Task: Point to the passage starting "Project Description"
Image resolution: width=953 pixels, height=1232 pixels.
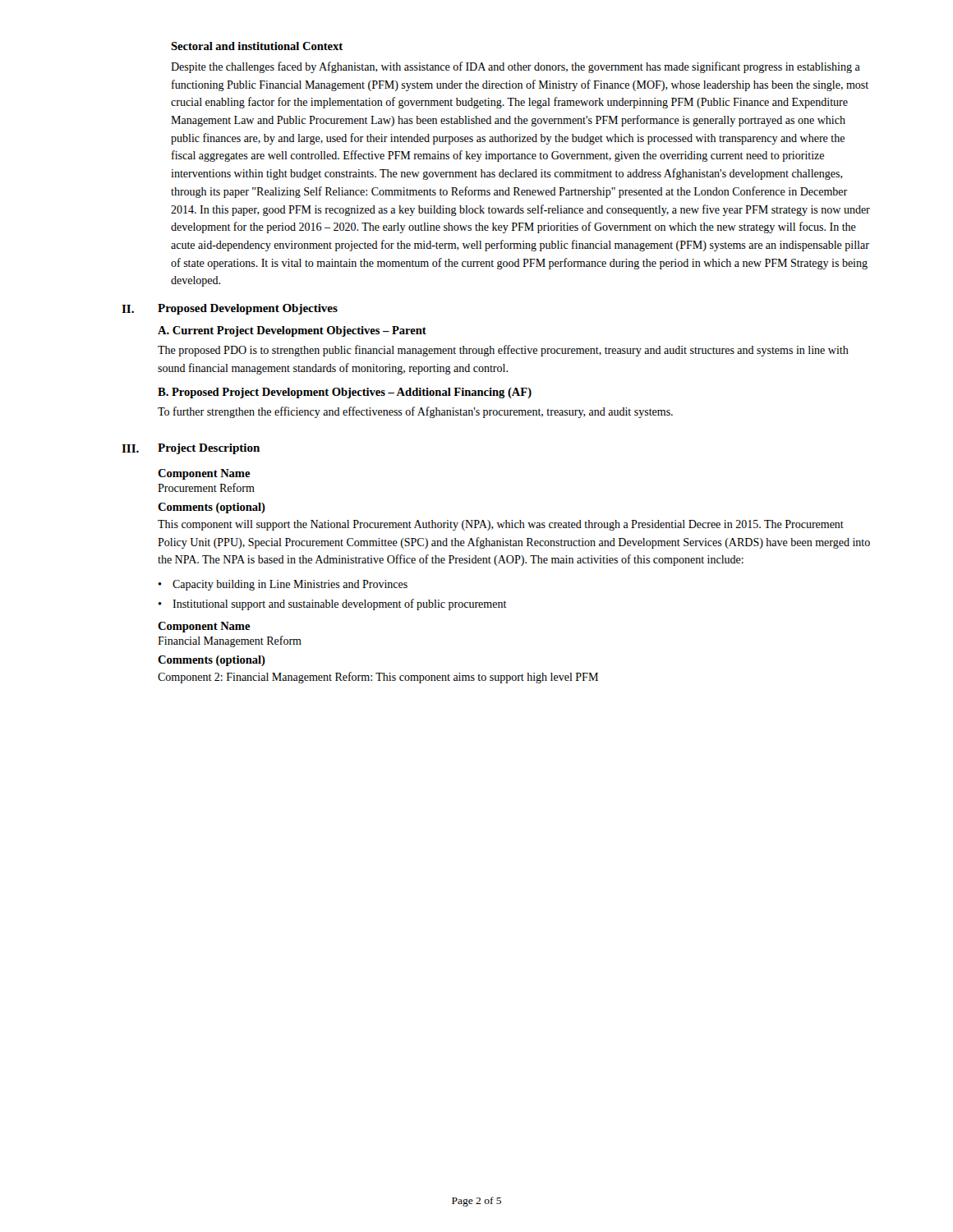Action: pos(209,448)
